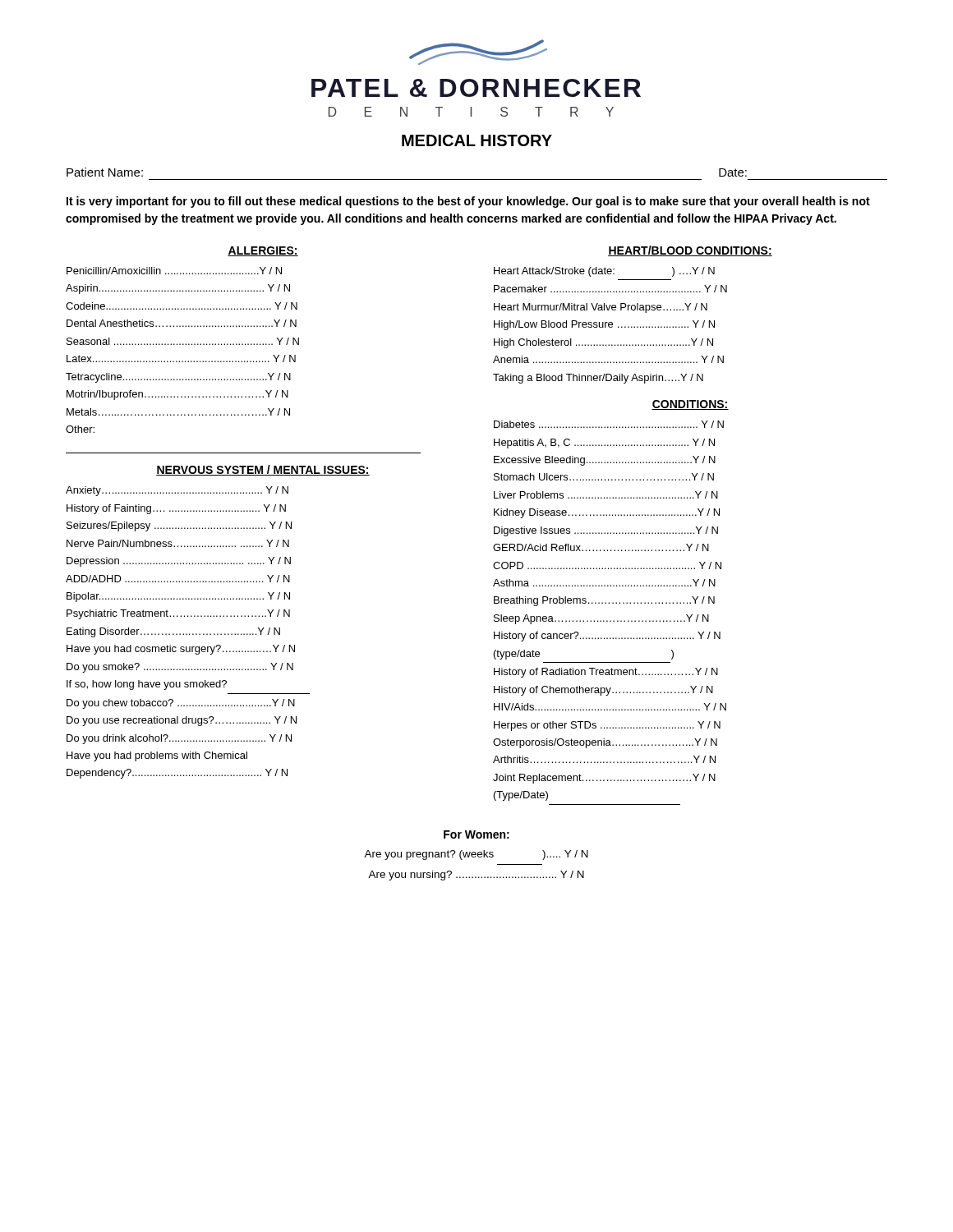Select the text block starting "Tetracycline.................................................Y / N"

point(178,376)
